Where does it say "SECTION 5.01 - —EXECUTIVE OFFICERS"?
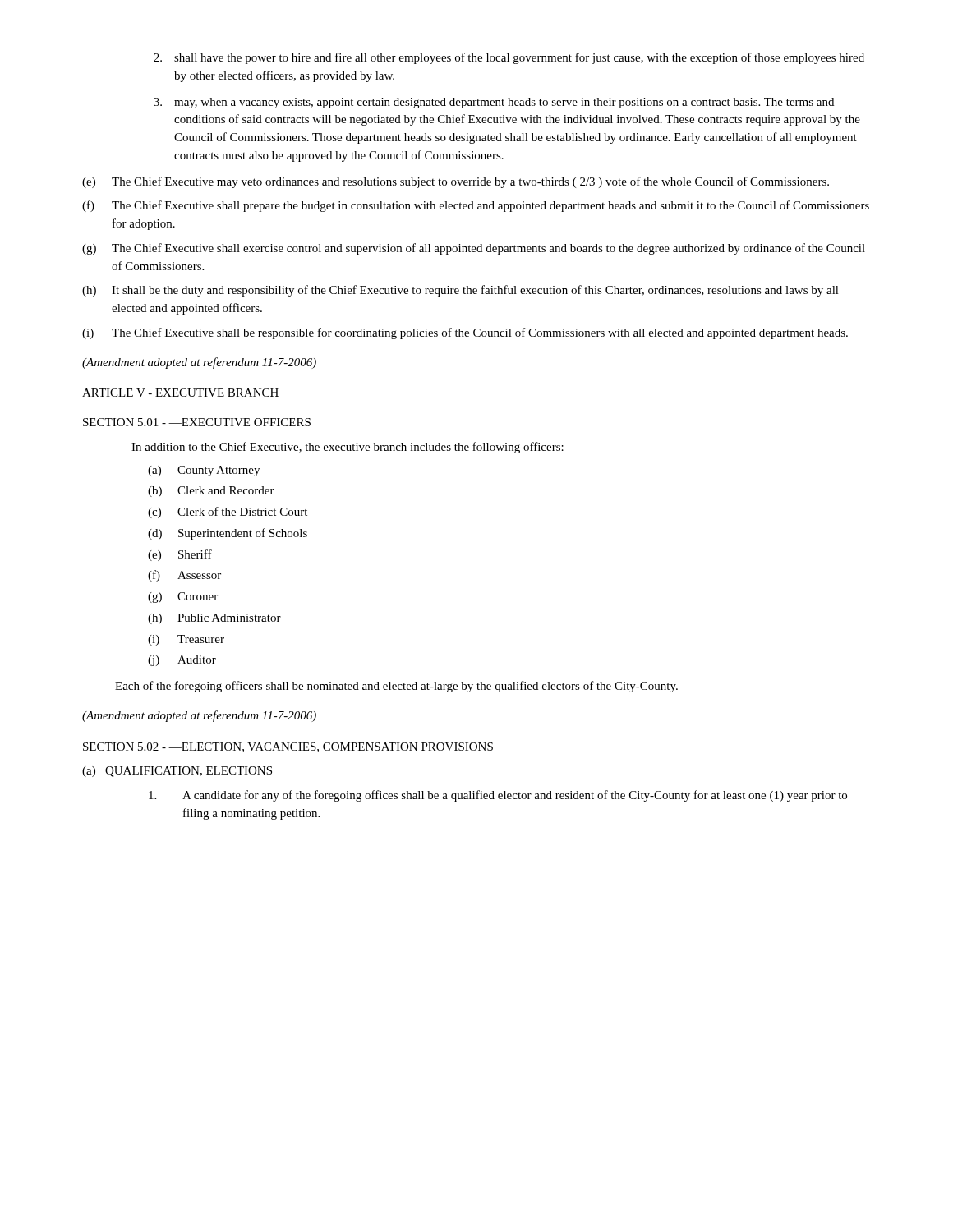 tap(197, 422)
